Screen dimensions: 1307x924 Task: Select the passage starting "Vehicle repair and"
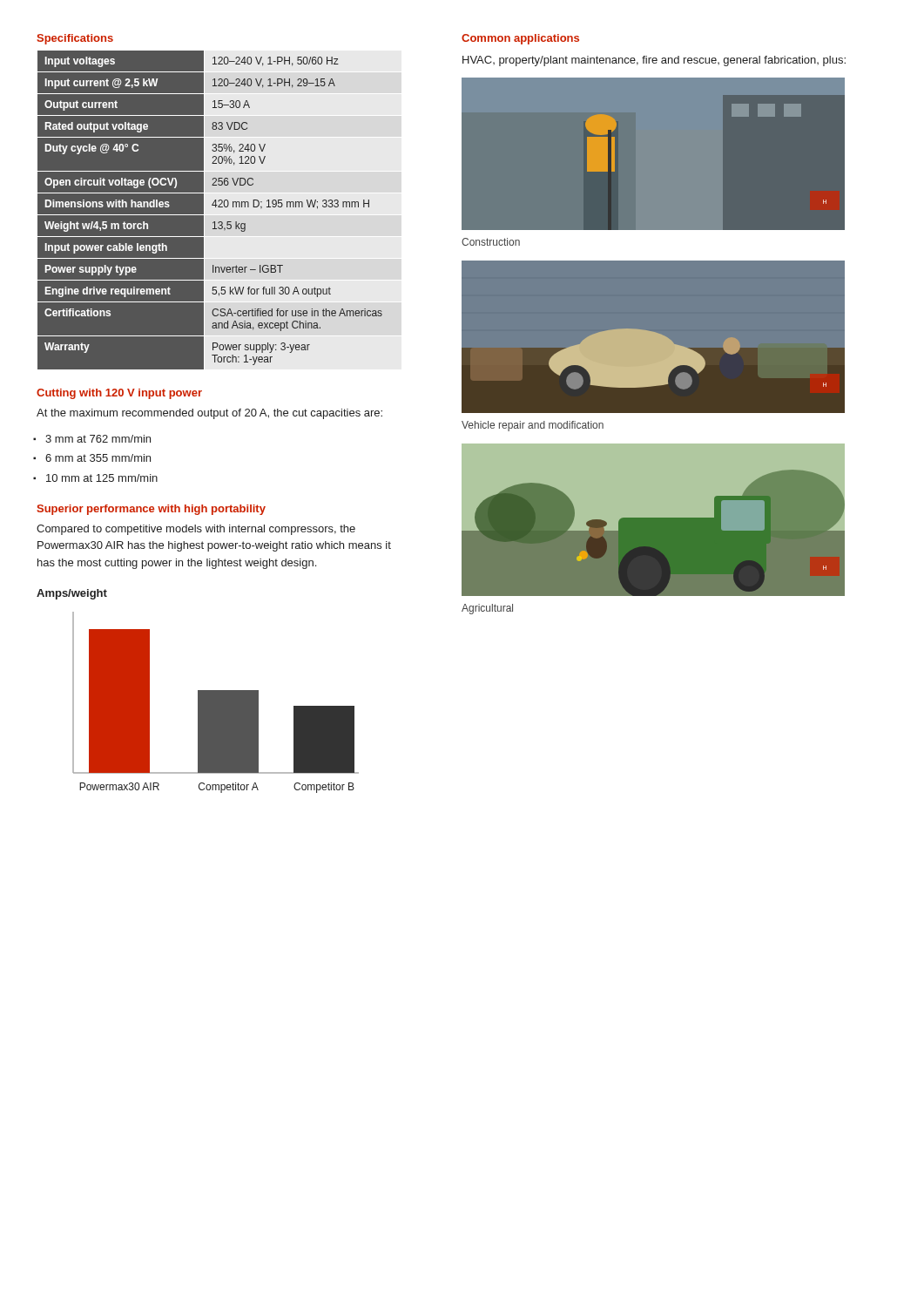tap(533, 425)
